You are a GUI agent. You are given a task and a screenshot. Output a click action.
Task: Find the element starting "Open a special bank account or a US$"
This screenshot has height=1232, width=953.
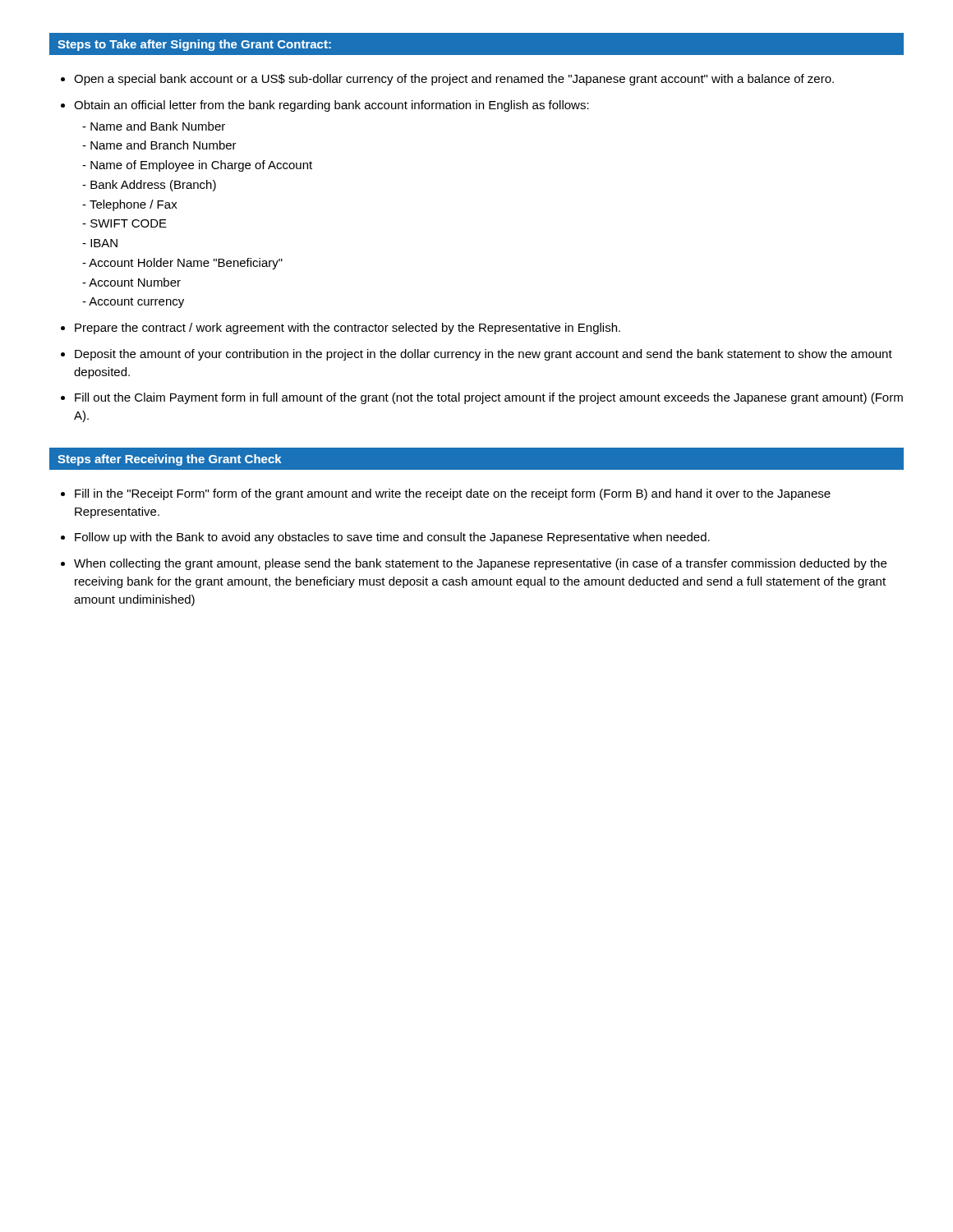coord(454,78)
